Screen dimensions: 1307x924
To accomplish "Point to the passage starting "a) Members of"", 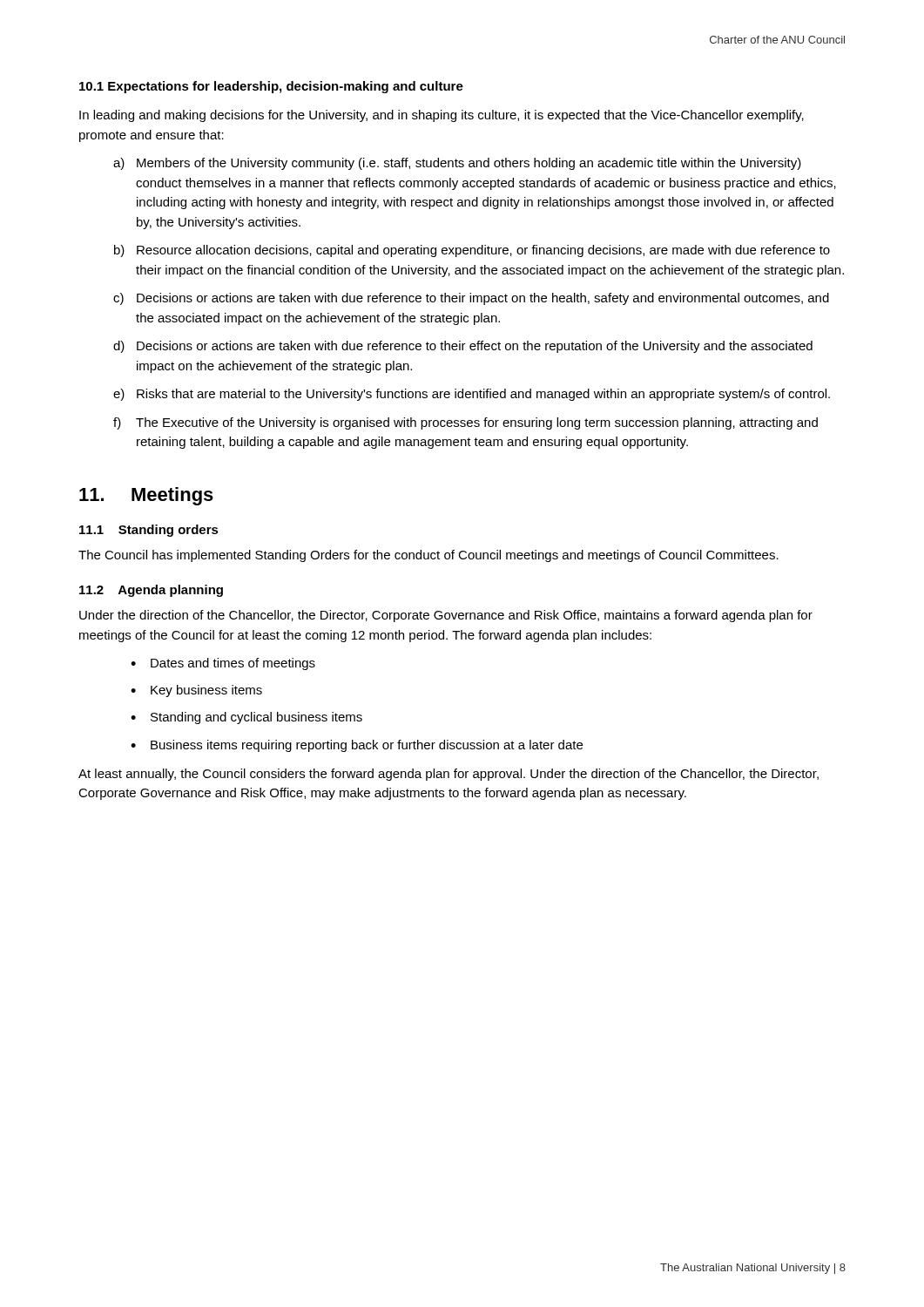I will (479, 193).
